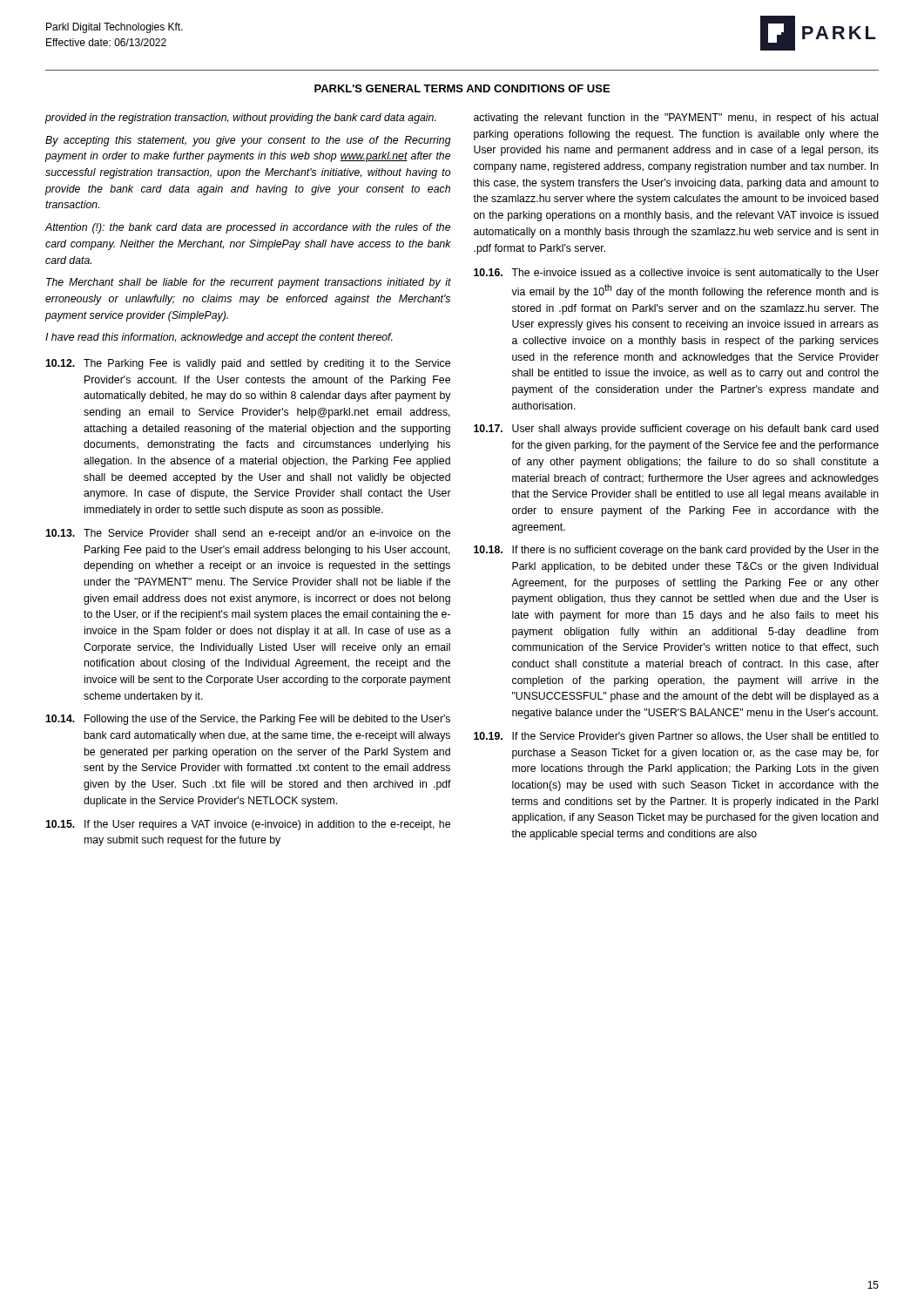Click on the text starting "The Merchant shall be liable for the"
The height and width of the screenshot is (1307, 924).
click(x=248, y=299)
